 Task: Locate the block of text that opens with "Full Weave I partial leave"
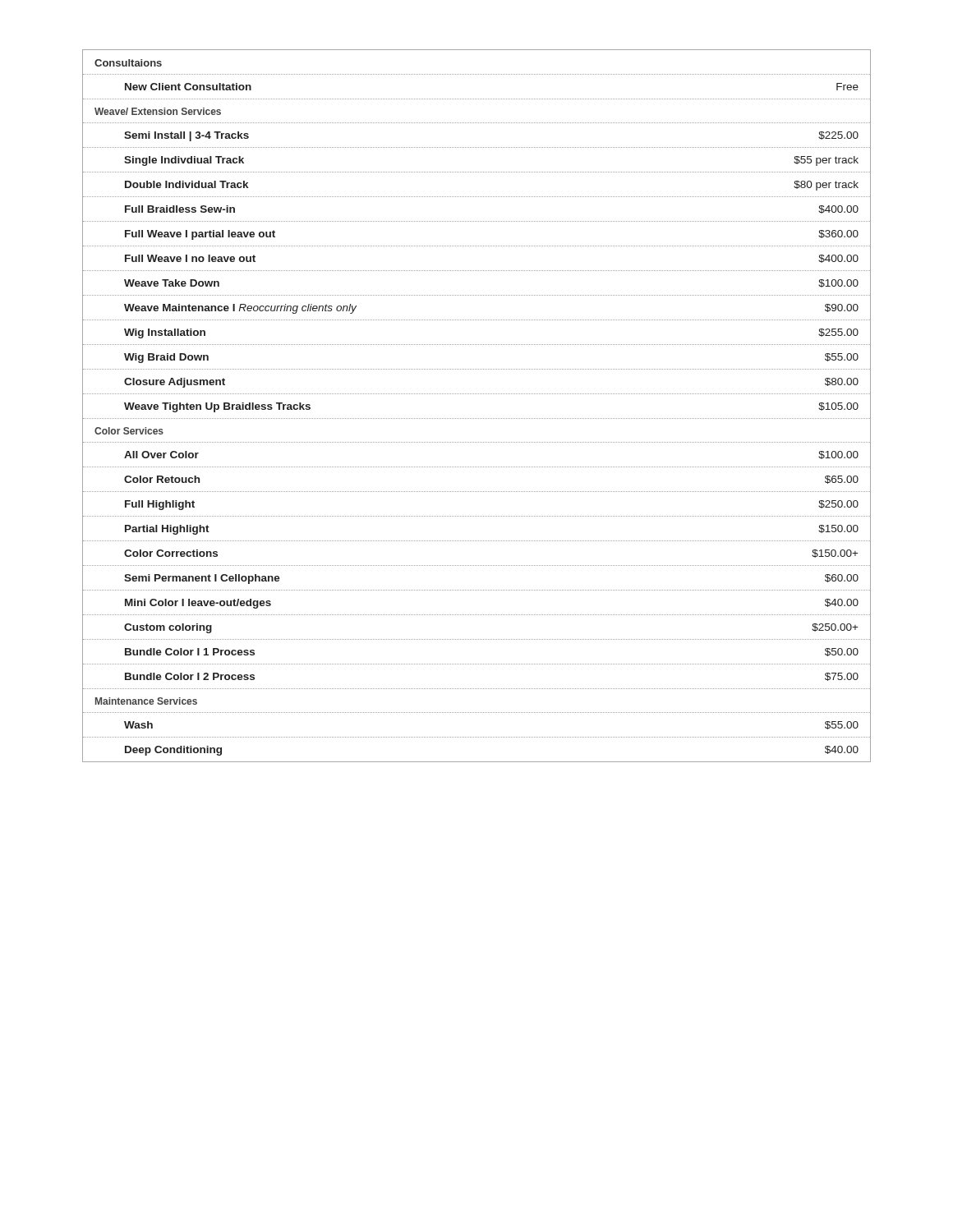[491, 234]
